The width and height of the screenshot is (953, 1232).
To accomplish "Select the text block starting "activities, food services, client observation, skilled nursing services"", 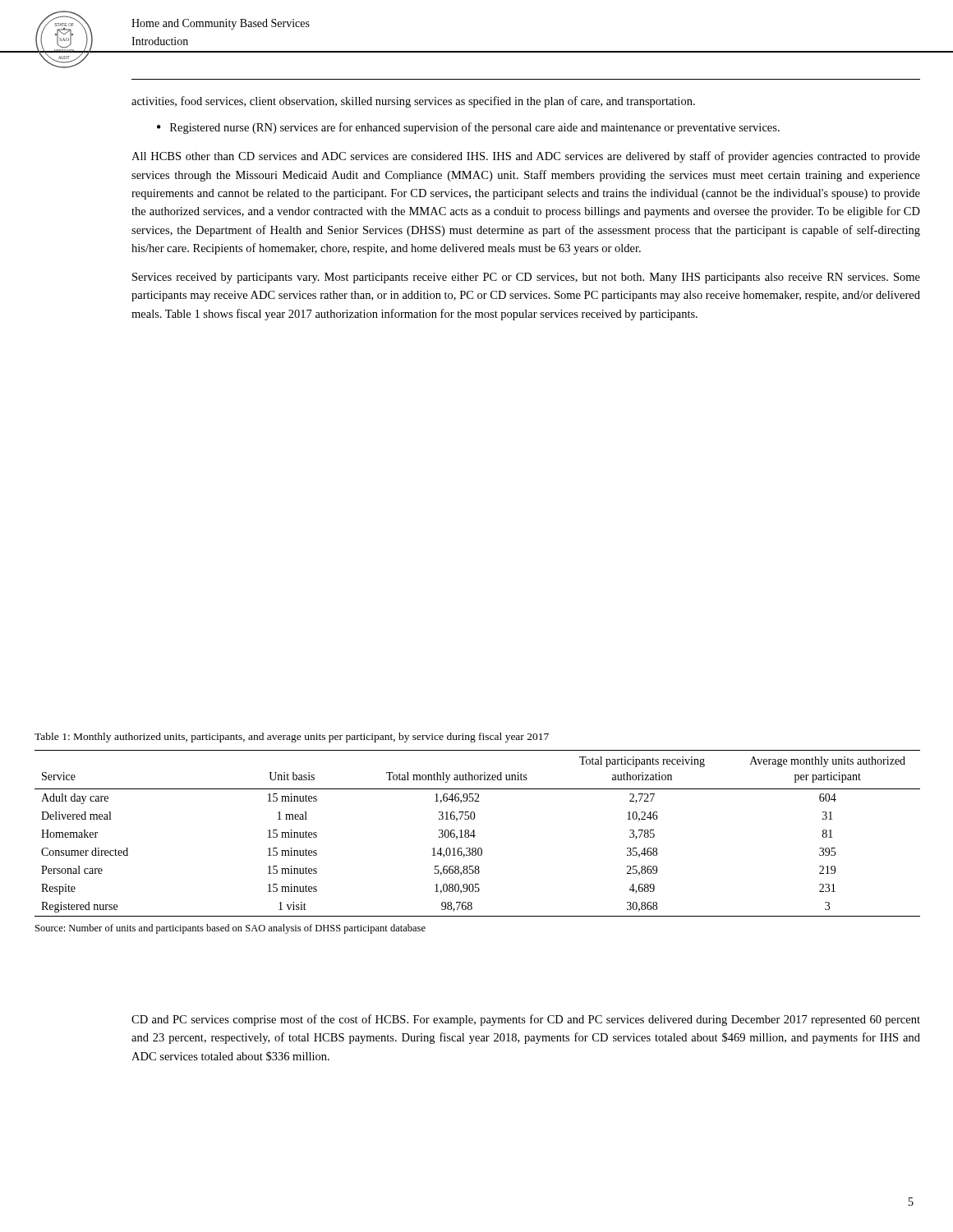I will (413, 101).
